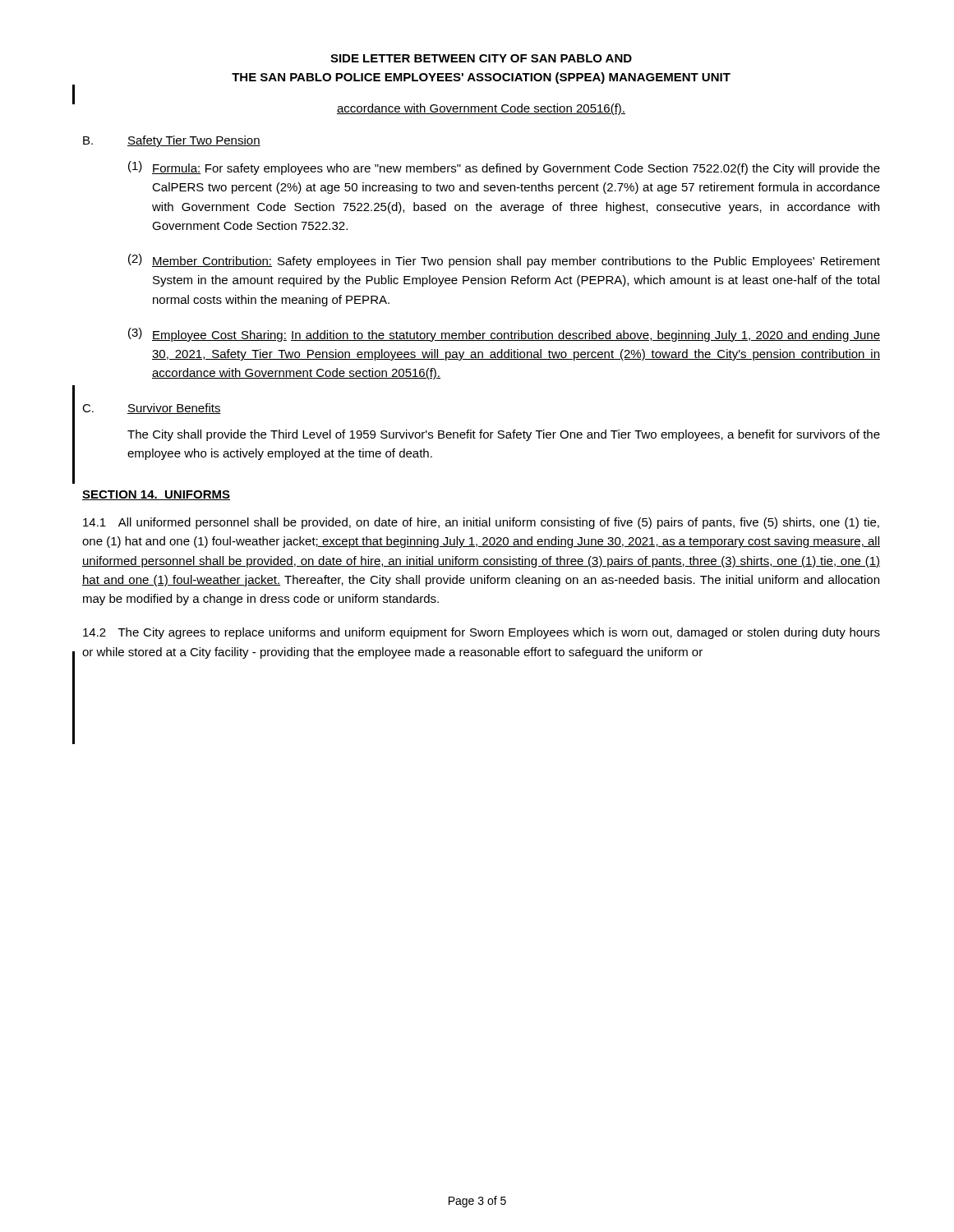This screenshot has width=954, height=1232.
Task: Locate the list item that says "(3) Employee Cost Sharing: In"
Action: [x=504, y=354]
